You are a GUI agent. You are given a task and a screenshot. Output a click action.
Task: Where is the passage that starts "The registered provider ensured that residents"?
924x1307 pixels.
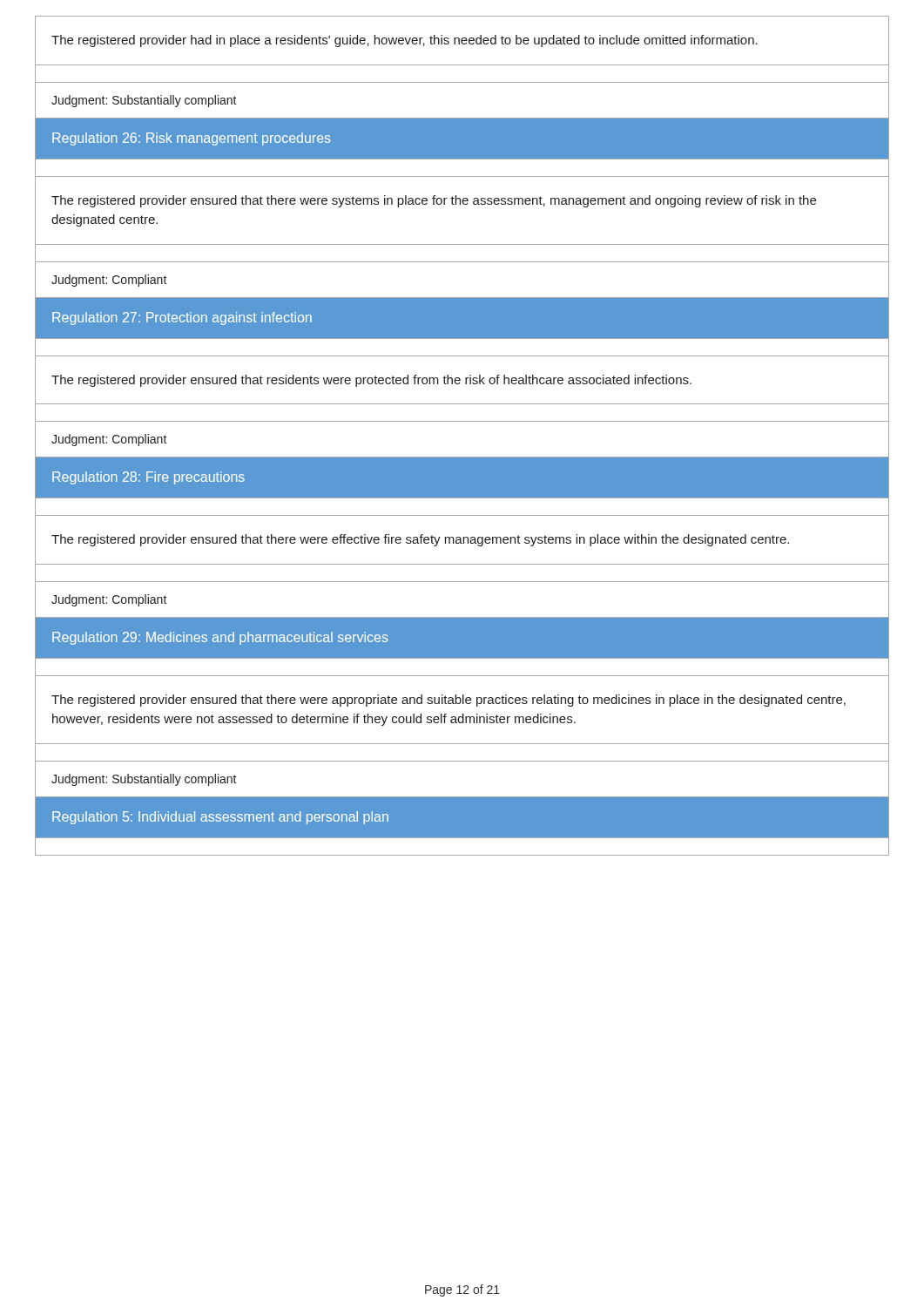pyautogui.click(x=372, y=379)
